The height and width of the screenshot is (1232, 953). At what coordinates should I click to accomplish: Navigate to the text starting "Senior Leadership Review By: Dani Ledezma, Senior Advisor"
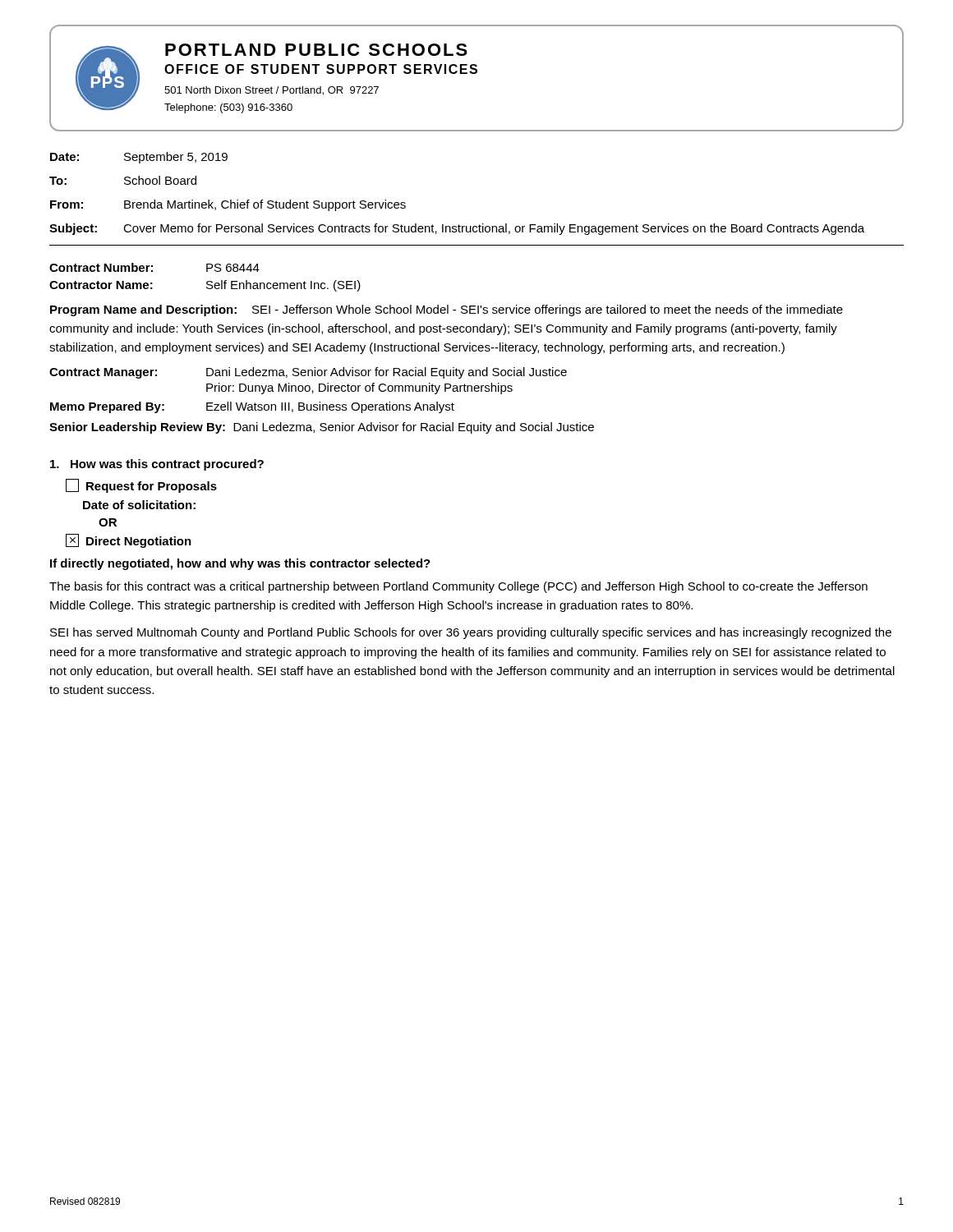coord(322,427)
